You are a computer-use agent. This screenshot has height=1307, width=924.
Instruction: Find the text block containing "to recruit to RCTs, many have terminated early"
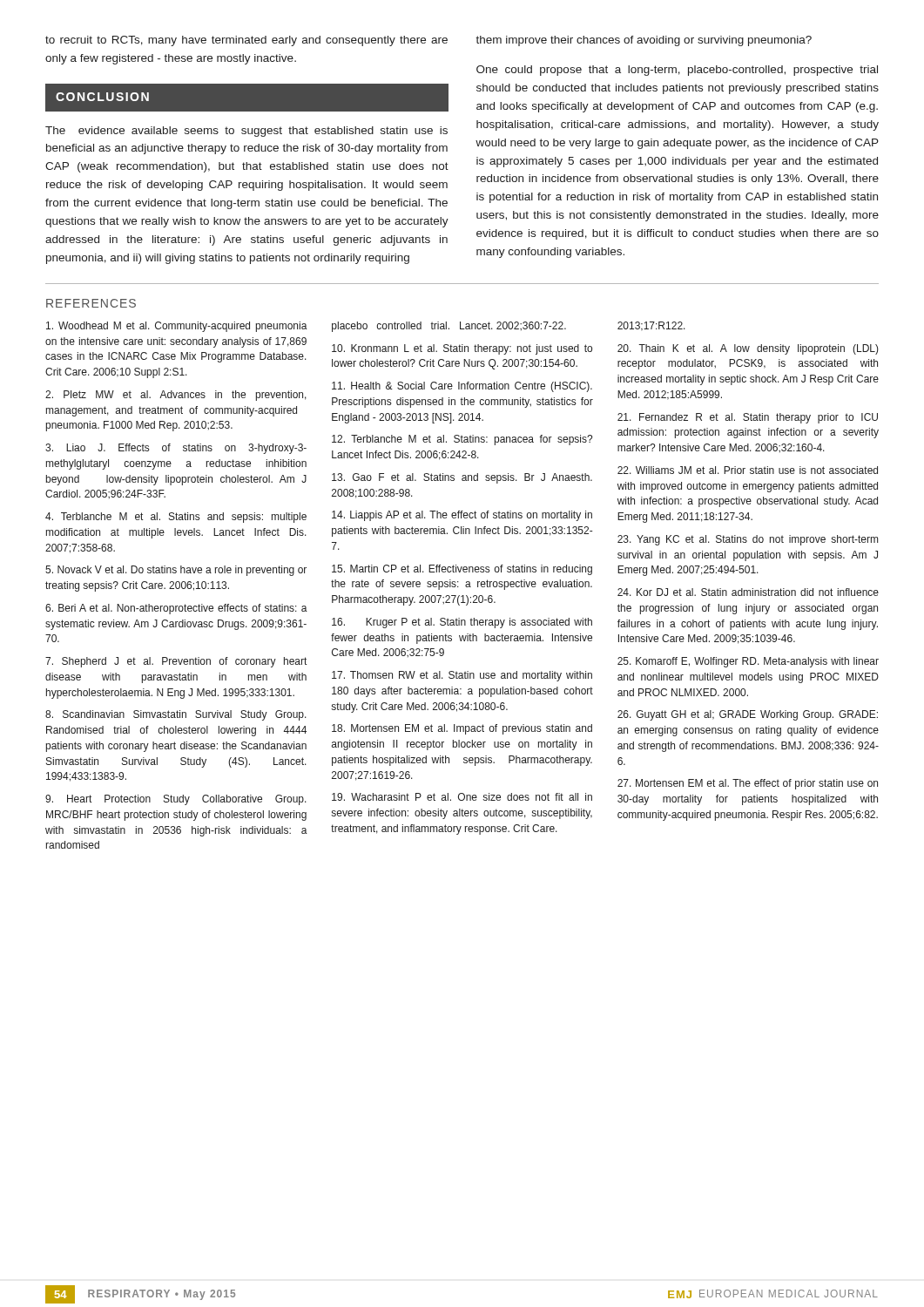[x=247, y=49]
